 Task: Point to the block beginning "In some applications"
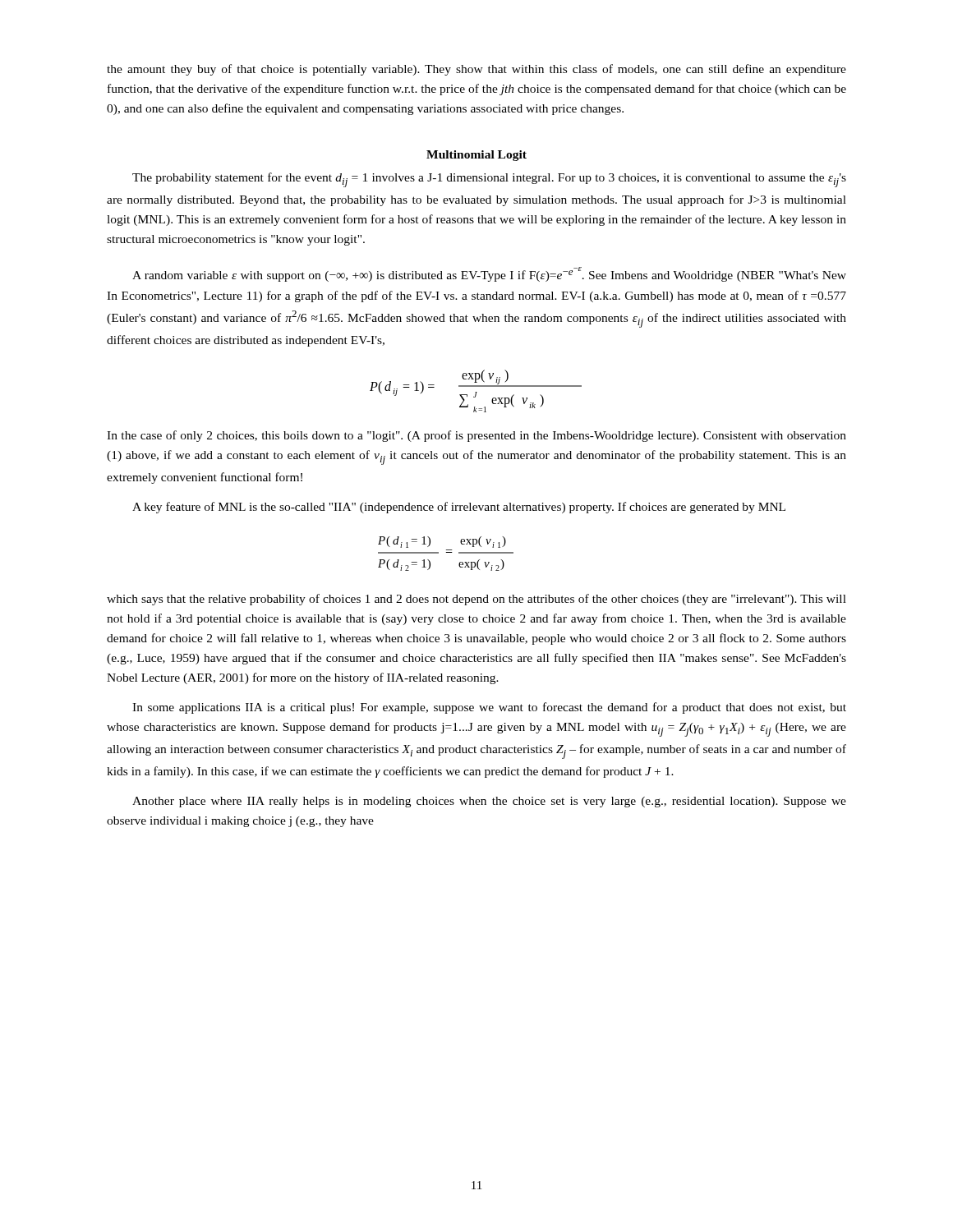(476, 739)
